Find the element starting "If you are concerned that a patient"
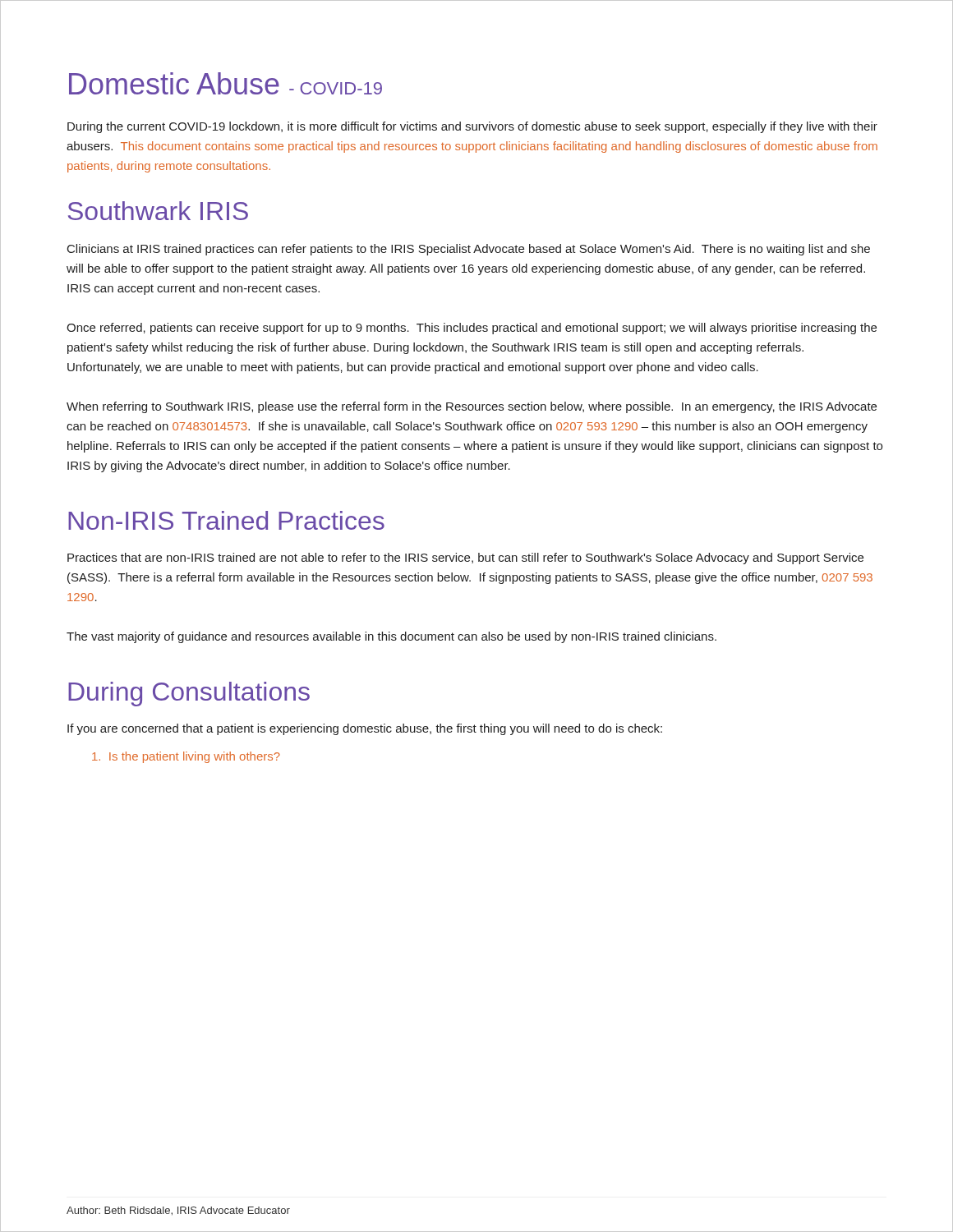 click(x=365, y=728)
